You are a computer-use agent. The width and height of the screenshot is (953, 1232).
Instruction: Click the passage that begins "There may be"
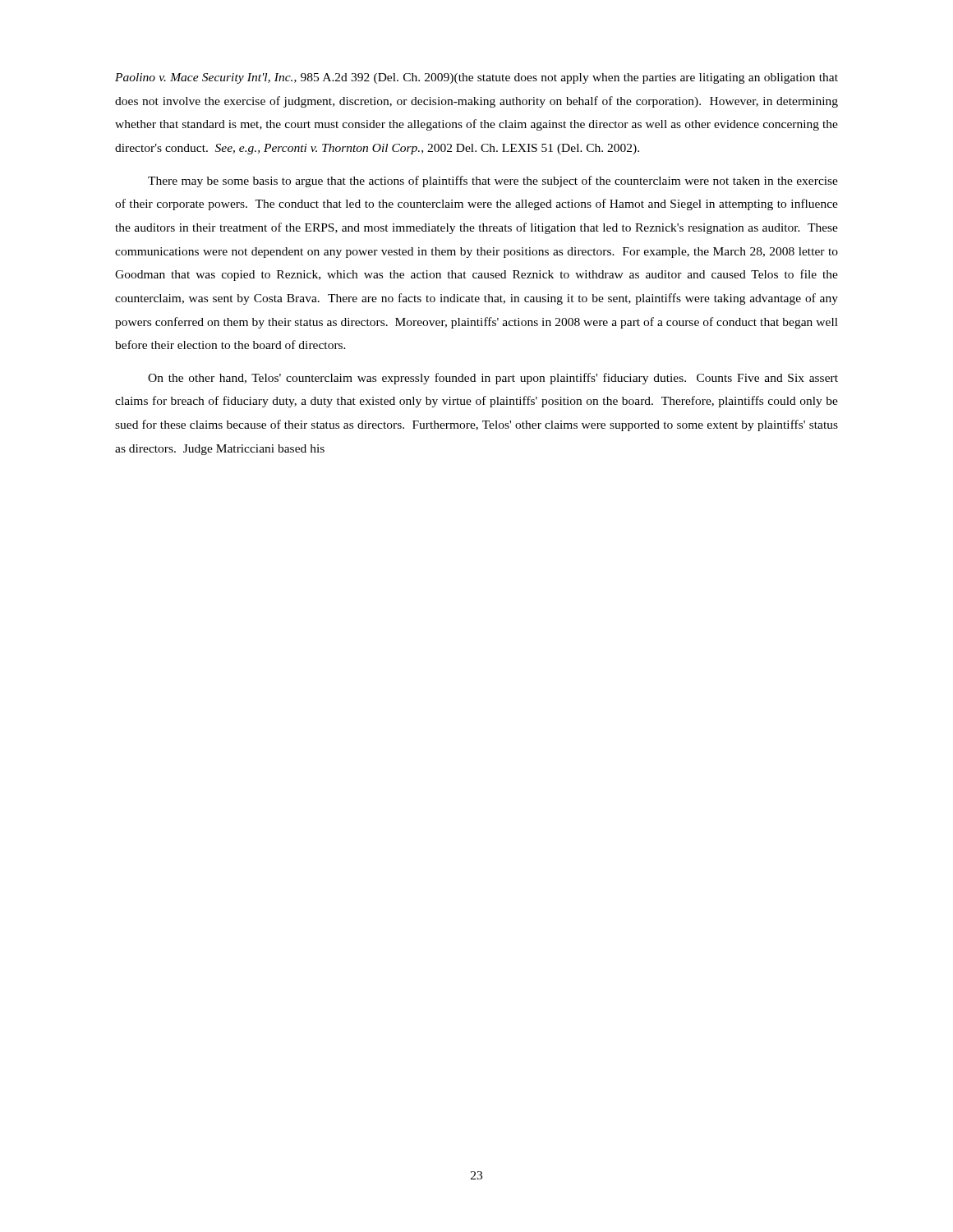coord(476,262)
